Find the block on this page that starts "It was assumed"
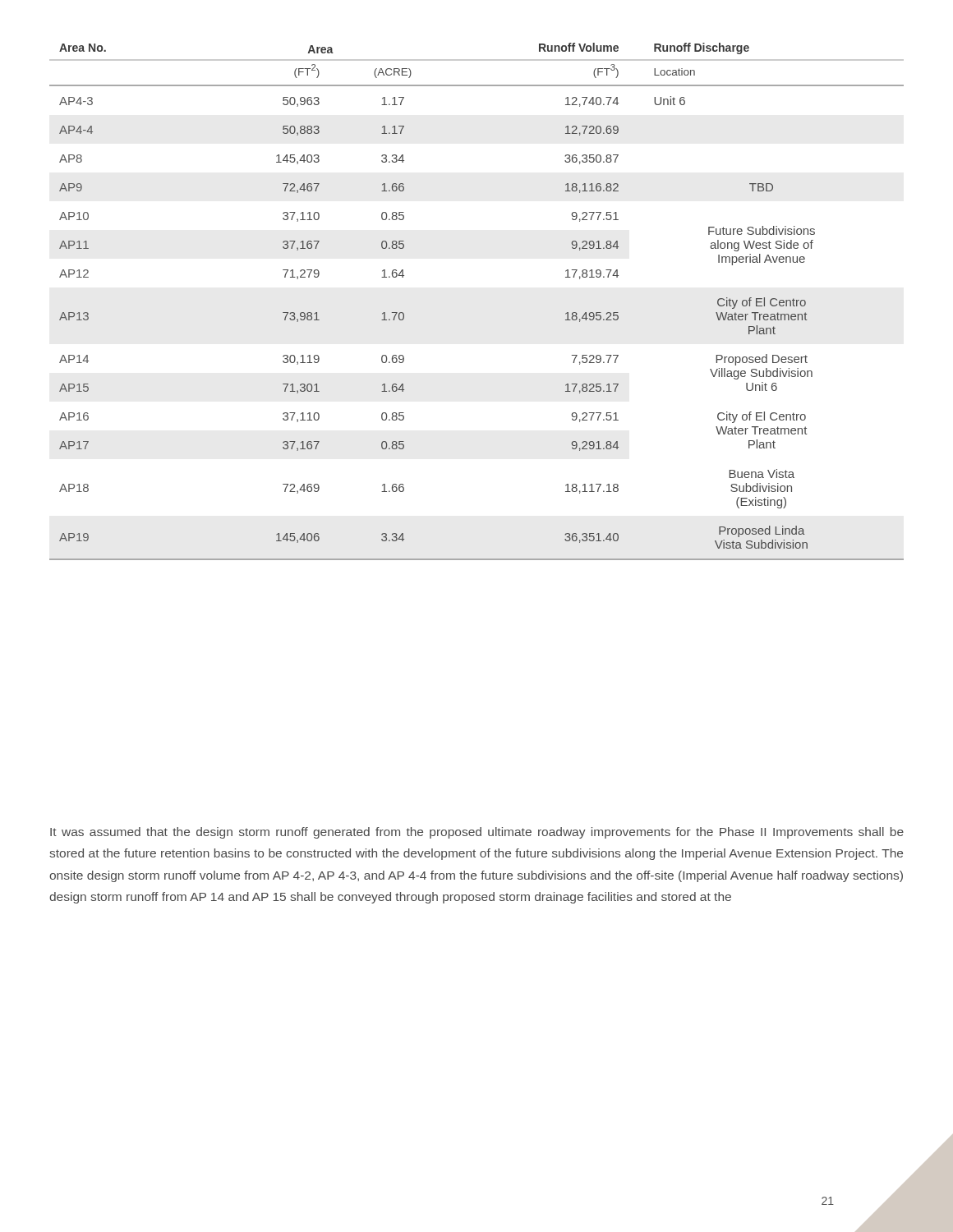Viewport: 953px width, 1232px height. point(476,864)
